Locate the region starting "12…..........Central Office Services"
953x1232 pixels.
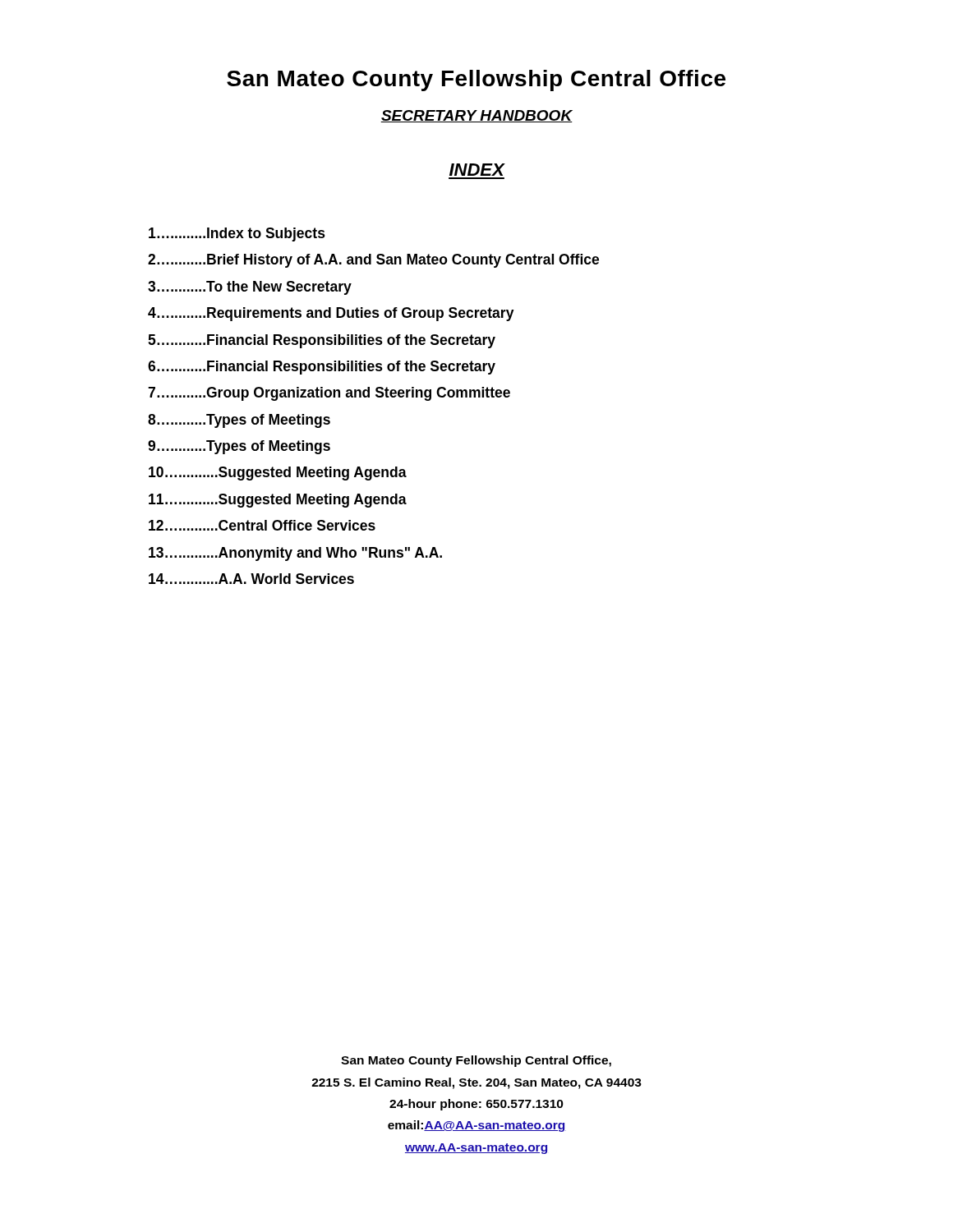[262, 526]
